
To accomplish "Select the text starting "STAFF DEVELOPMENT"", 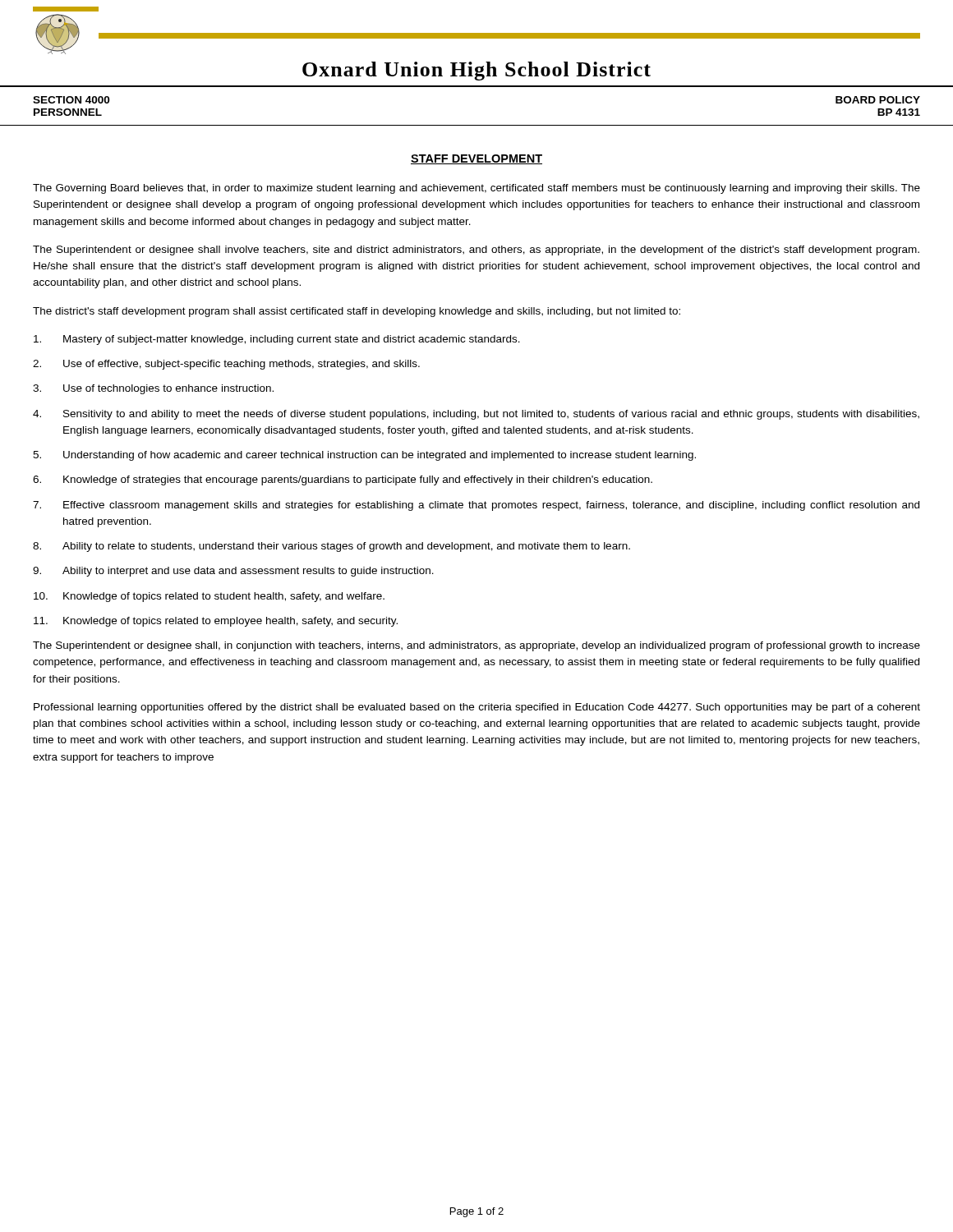I will tap(476, 158).
